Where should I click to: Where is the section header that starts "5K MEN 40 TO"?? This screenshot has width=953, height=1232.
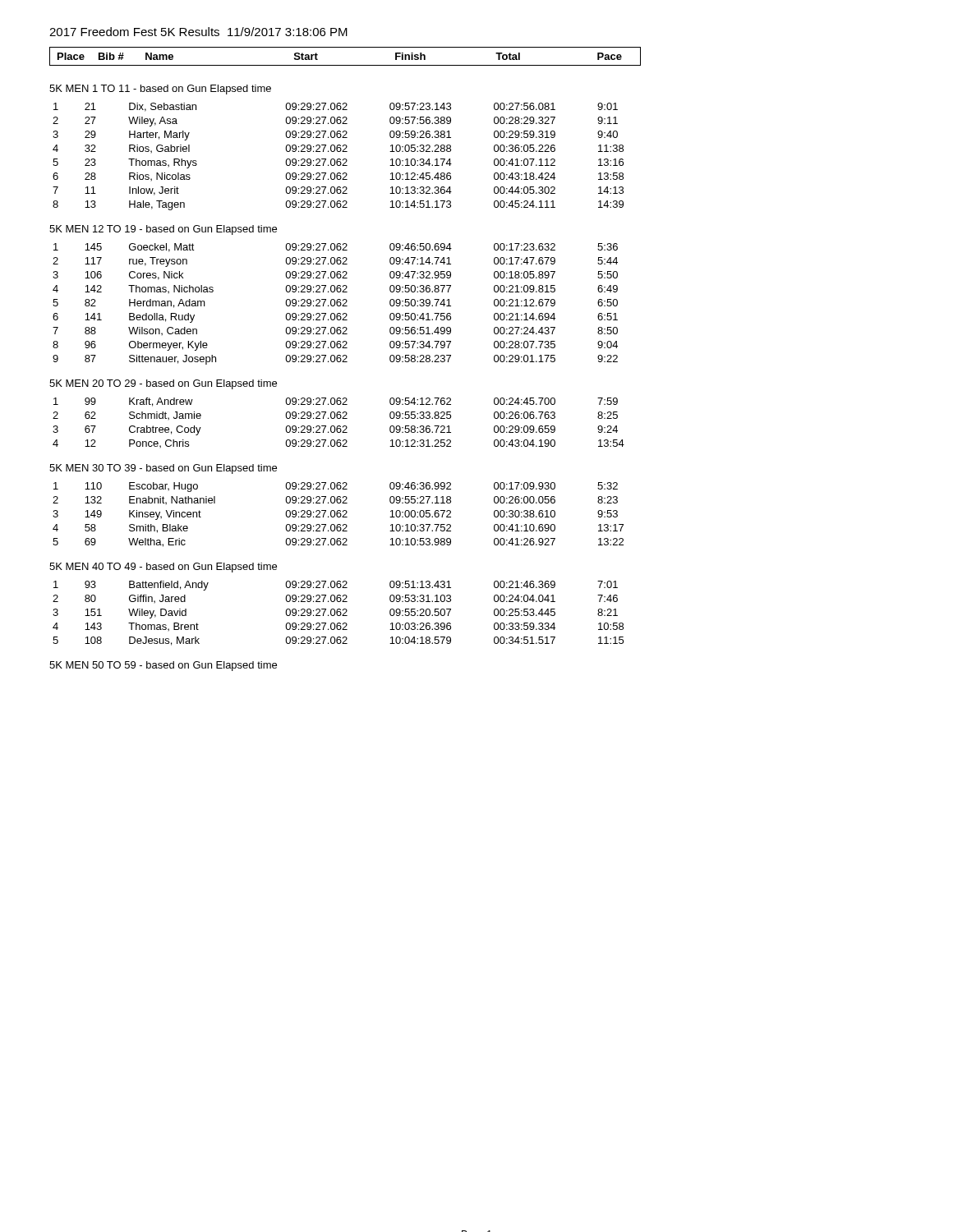[x=163, y=566]
